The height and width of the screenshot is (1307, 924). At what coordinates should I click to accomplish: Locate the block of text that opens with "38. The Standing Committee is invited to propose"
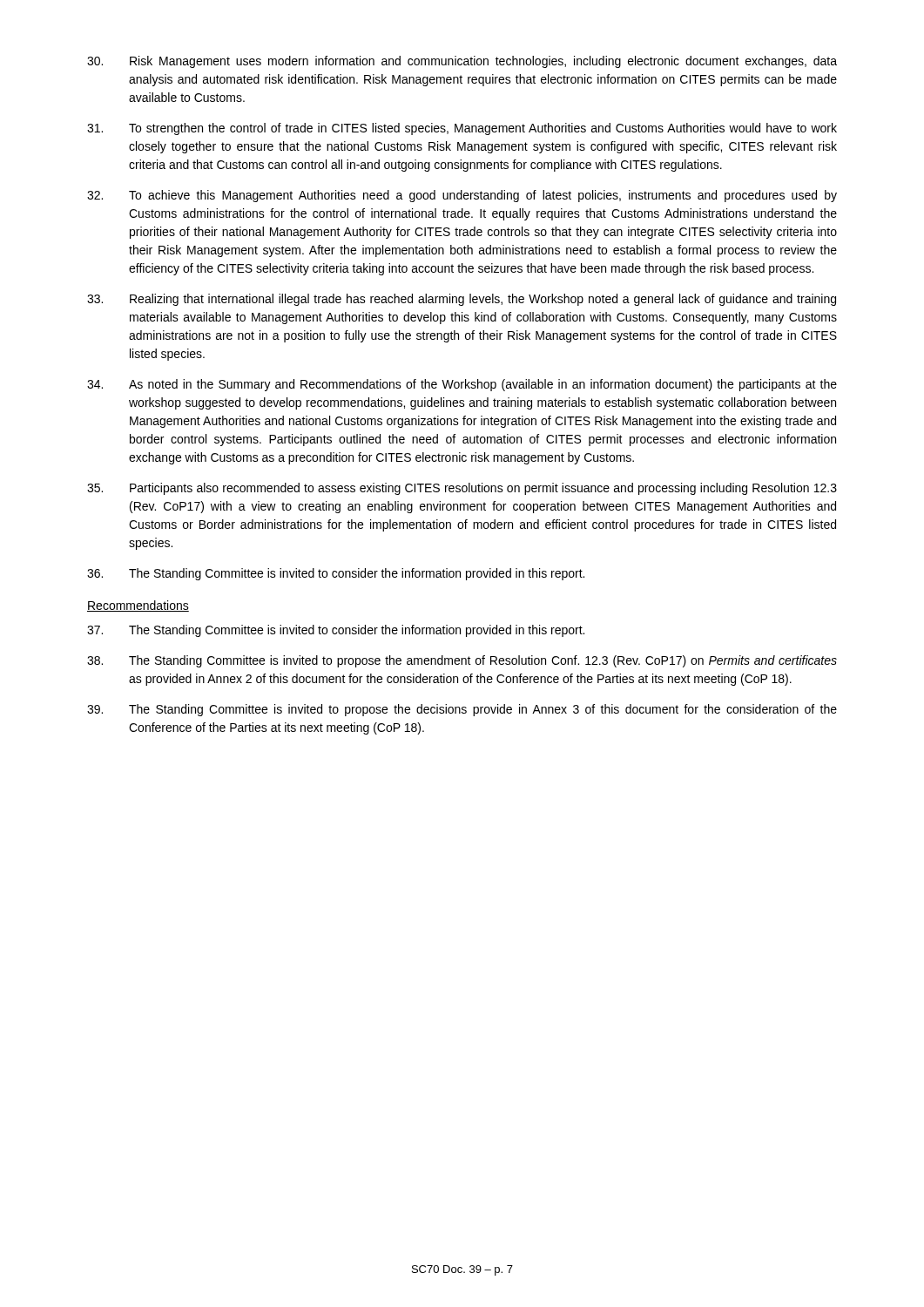point(462,670)
